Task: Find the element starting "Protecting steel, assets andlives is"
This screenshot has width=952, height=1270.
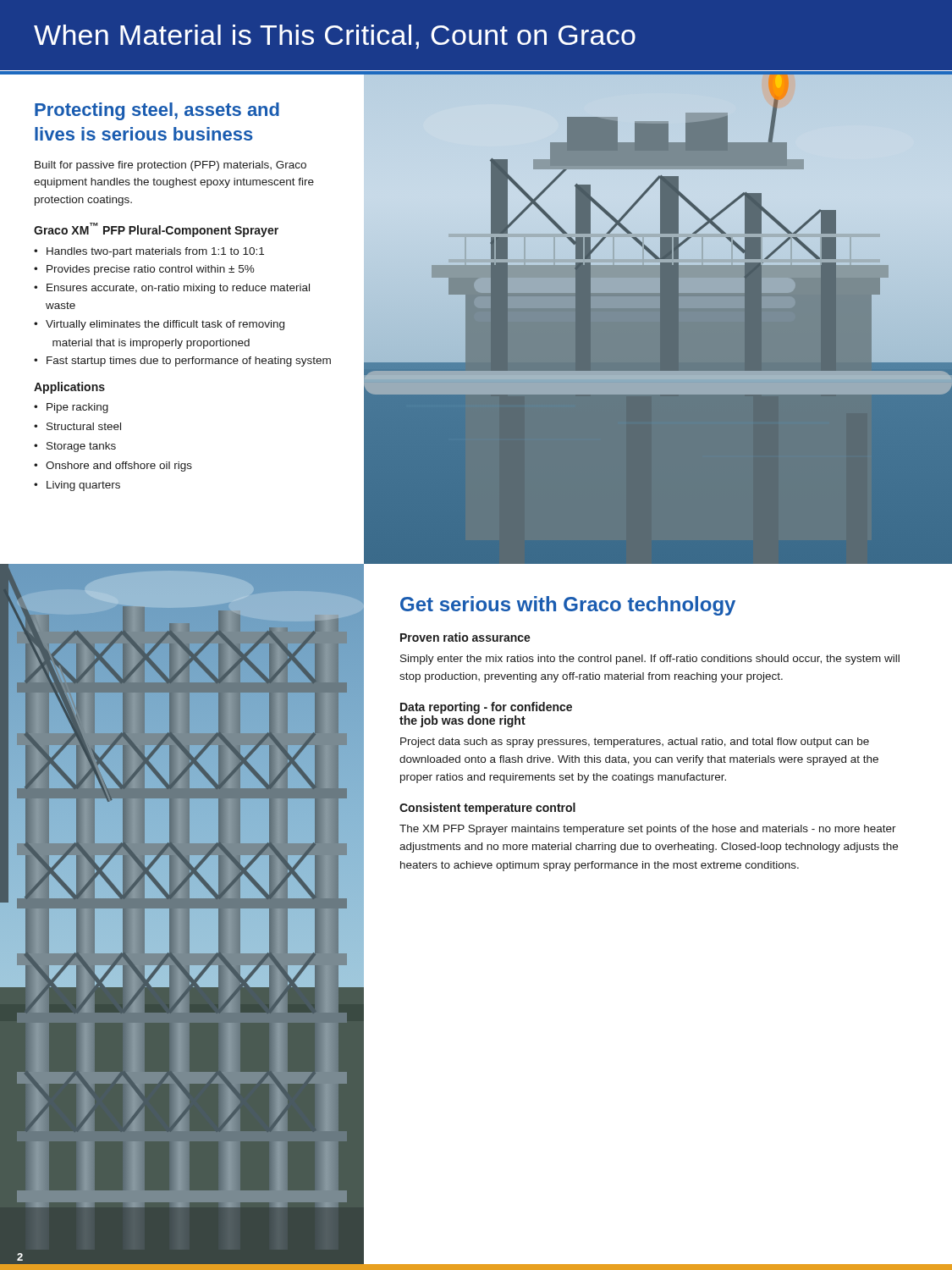Action: click(185, 122)
